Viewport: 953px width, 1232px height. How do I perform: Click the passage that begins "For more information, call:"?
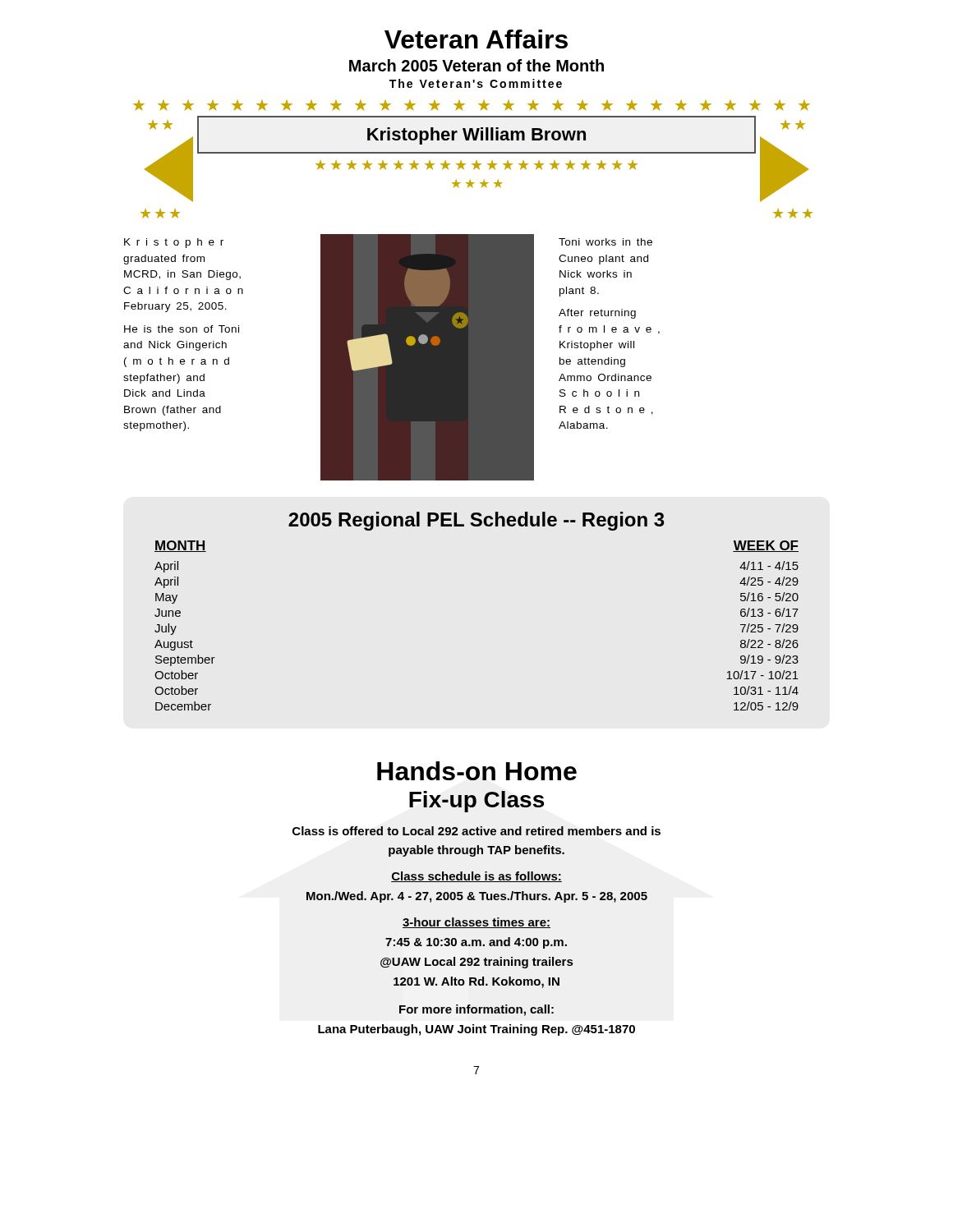click(x=476, y=1018)
